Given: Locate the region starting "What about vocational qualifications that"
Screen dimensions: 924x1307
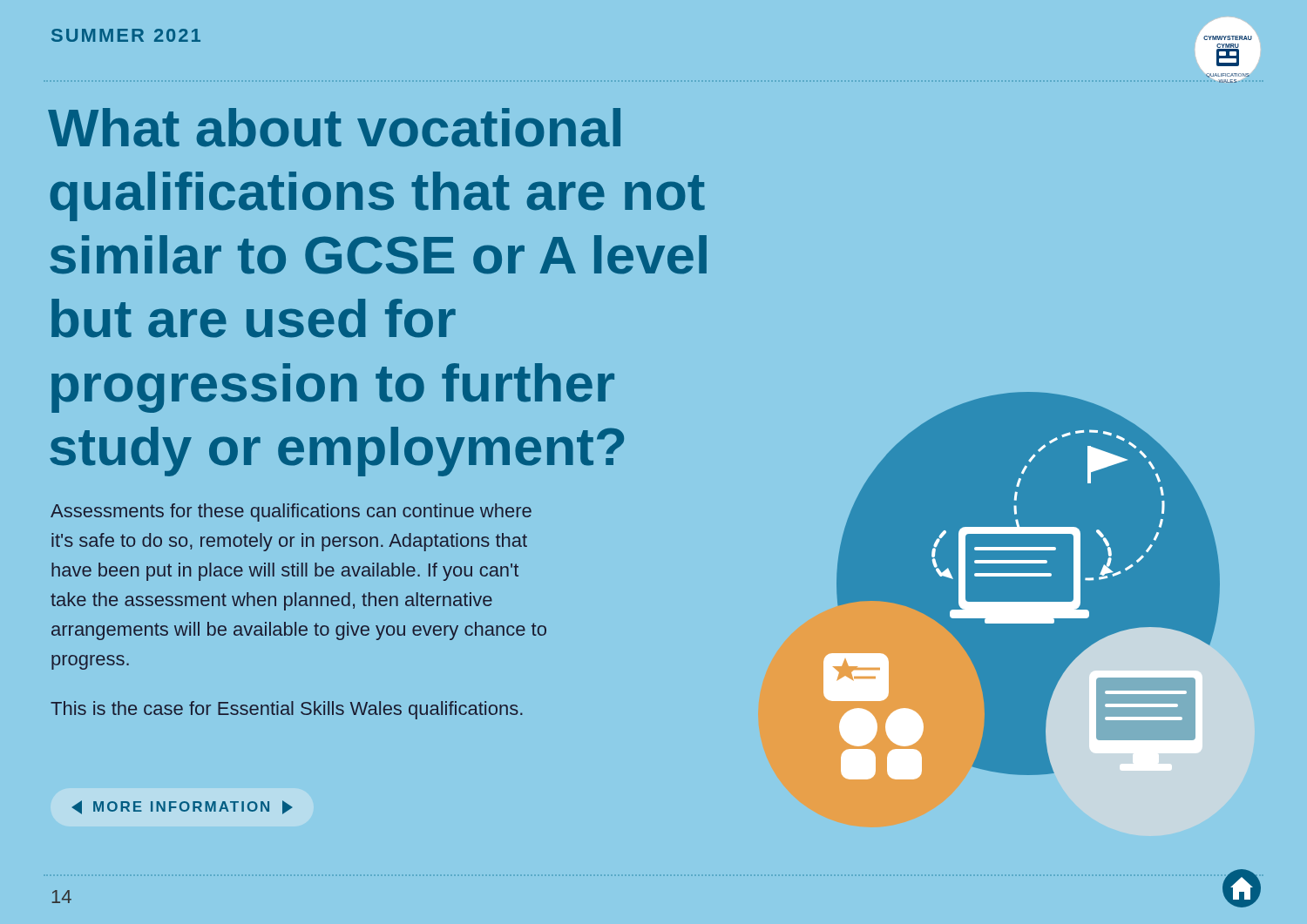Looking at the screenshot, I should (x=379, y=287).
